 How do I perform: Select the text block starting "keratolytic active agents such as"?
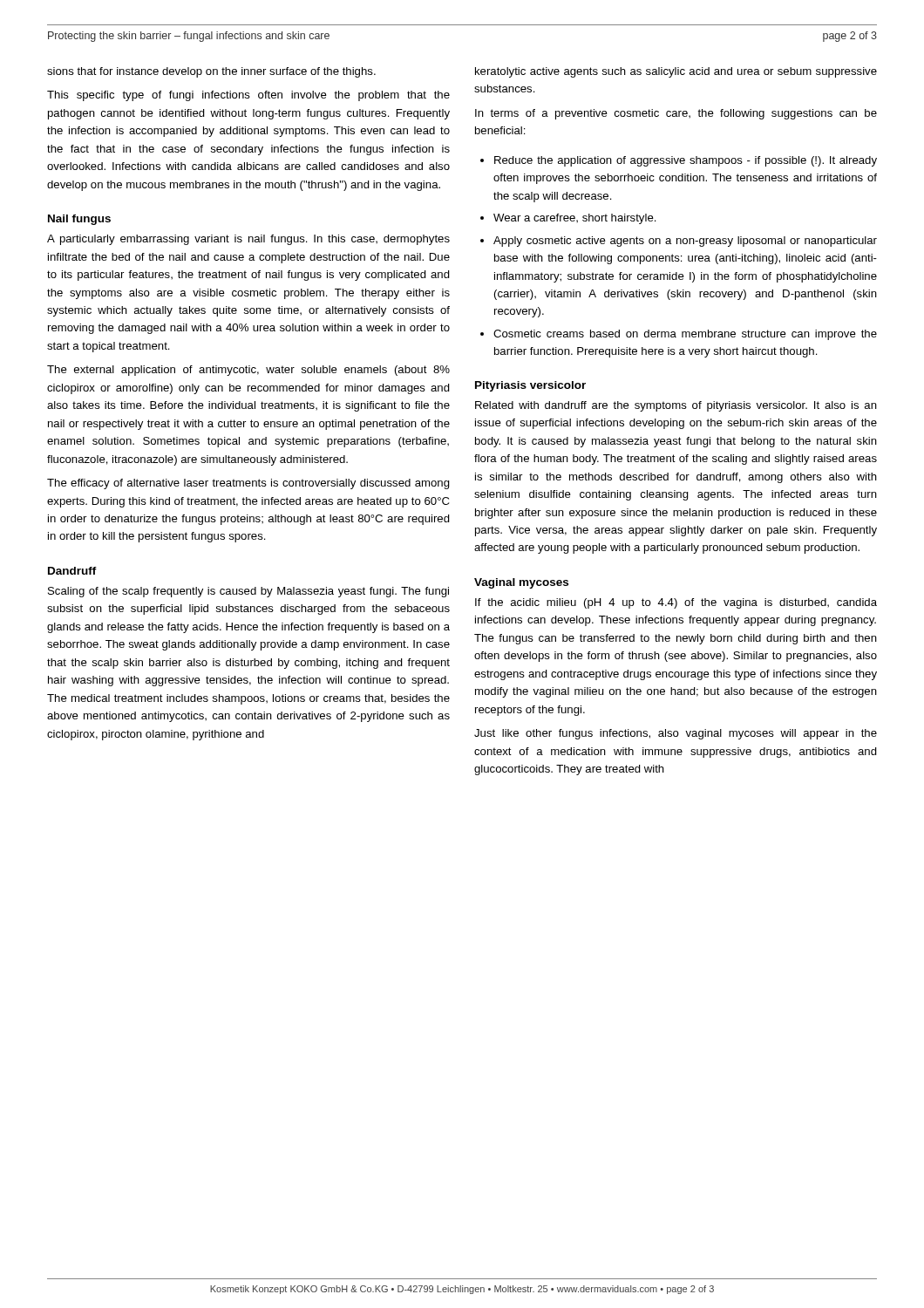(x=676, y=102)
